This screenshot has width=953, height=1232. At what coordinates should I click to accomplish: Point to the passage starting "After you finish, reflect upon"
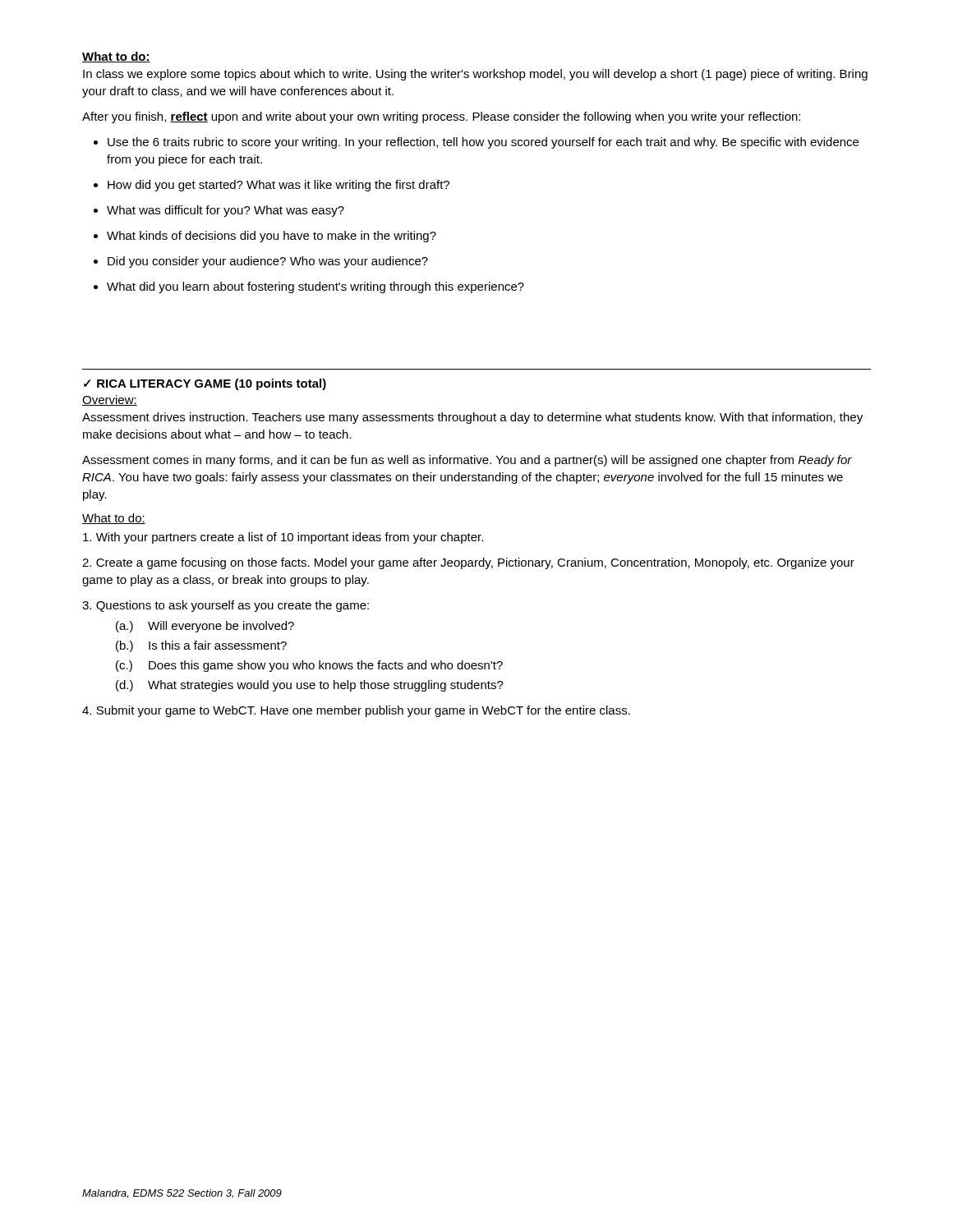(x=476, y=116)
